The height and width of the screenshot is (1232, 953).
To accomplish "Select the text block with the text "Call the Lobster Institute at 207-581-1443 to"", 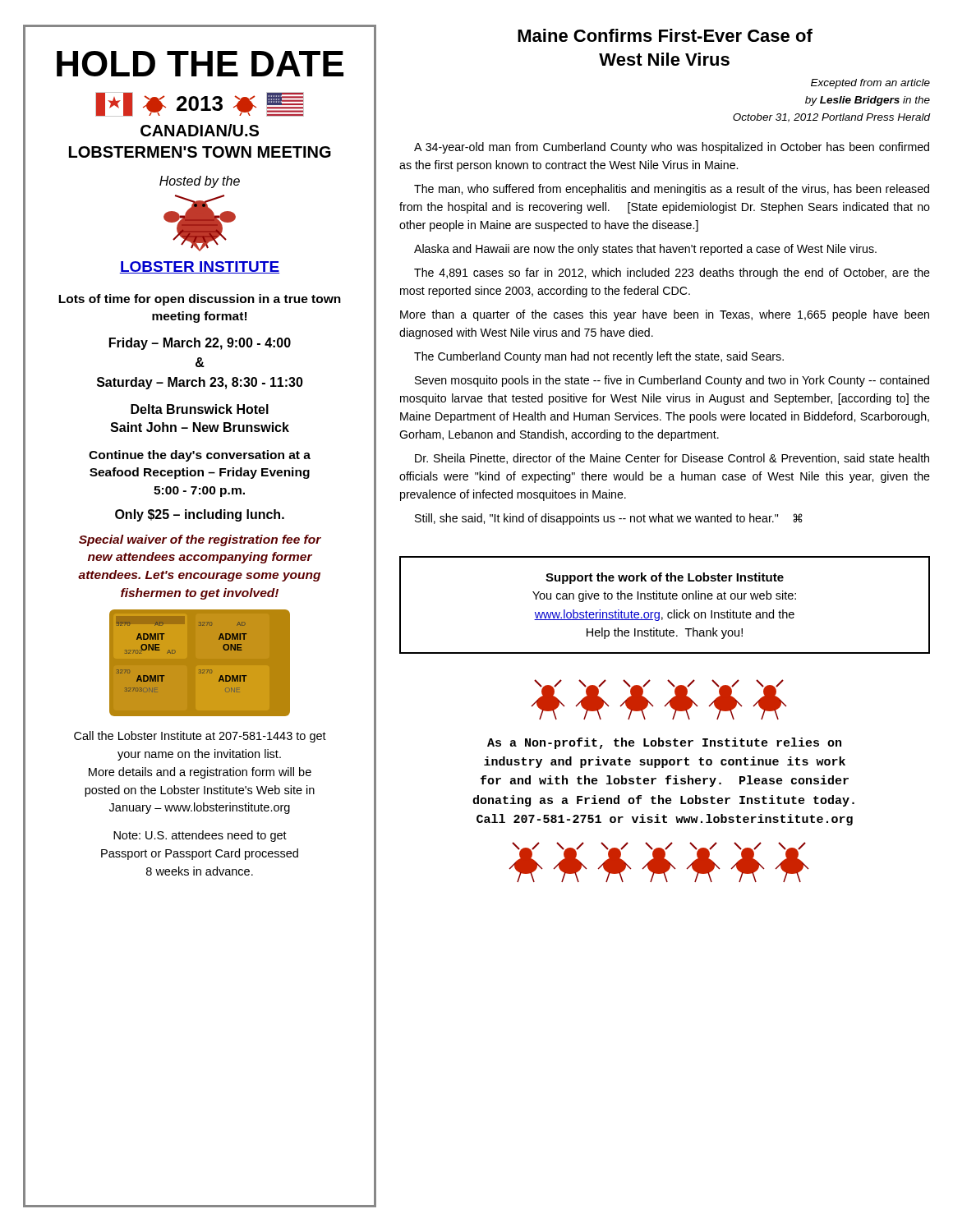I will tap(200, 772).
